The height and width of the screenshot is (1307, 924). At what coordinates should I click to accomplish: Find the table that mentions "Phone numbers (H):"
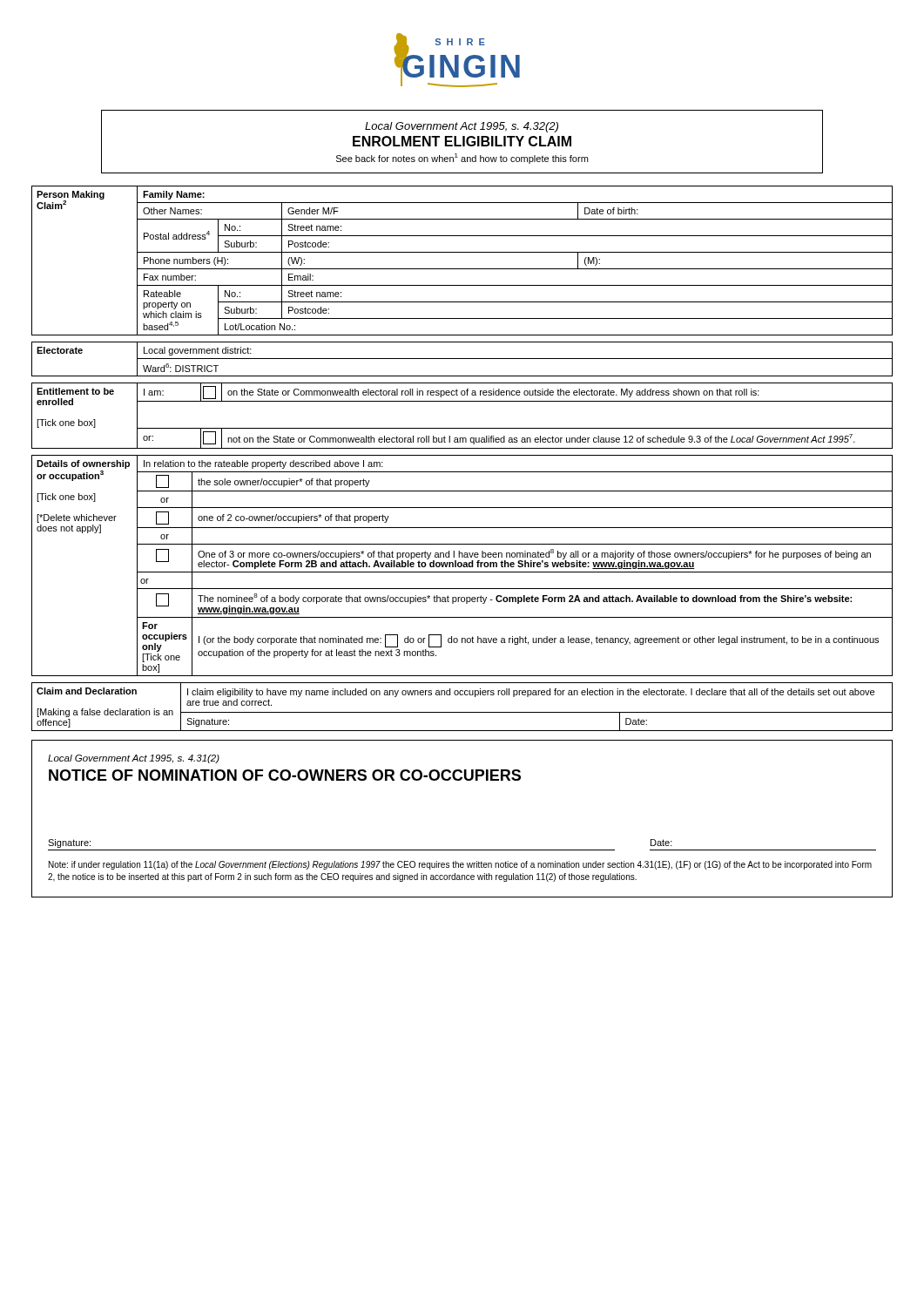[462, 260]
